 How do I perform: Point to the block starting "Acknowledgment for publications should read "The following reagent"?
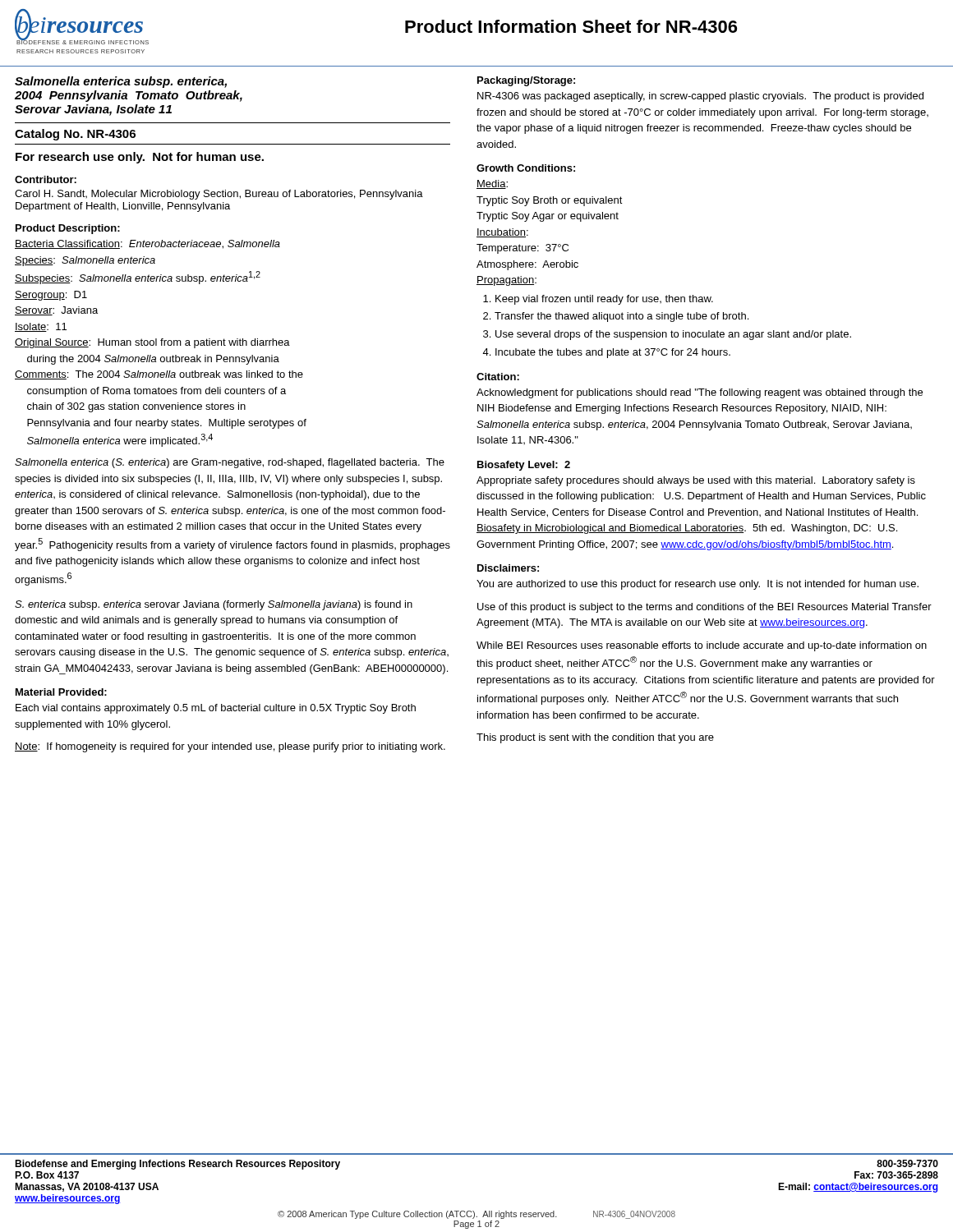(700, 416)
